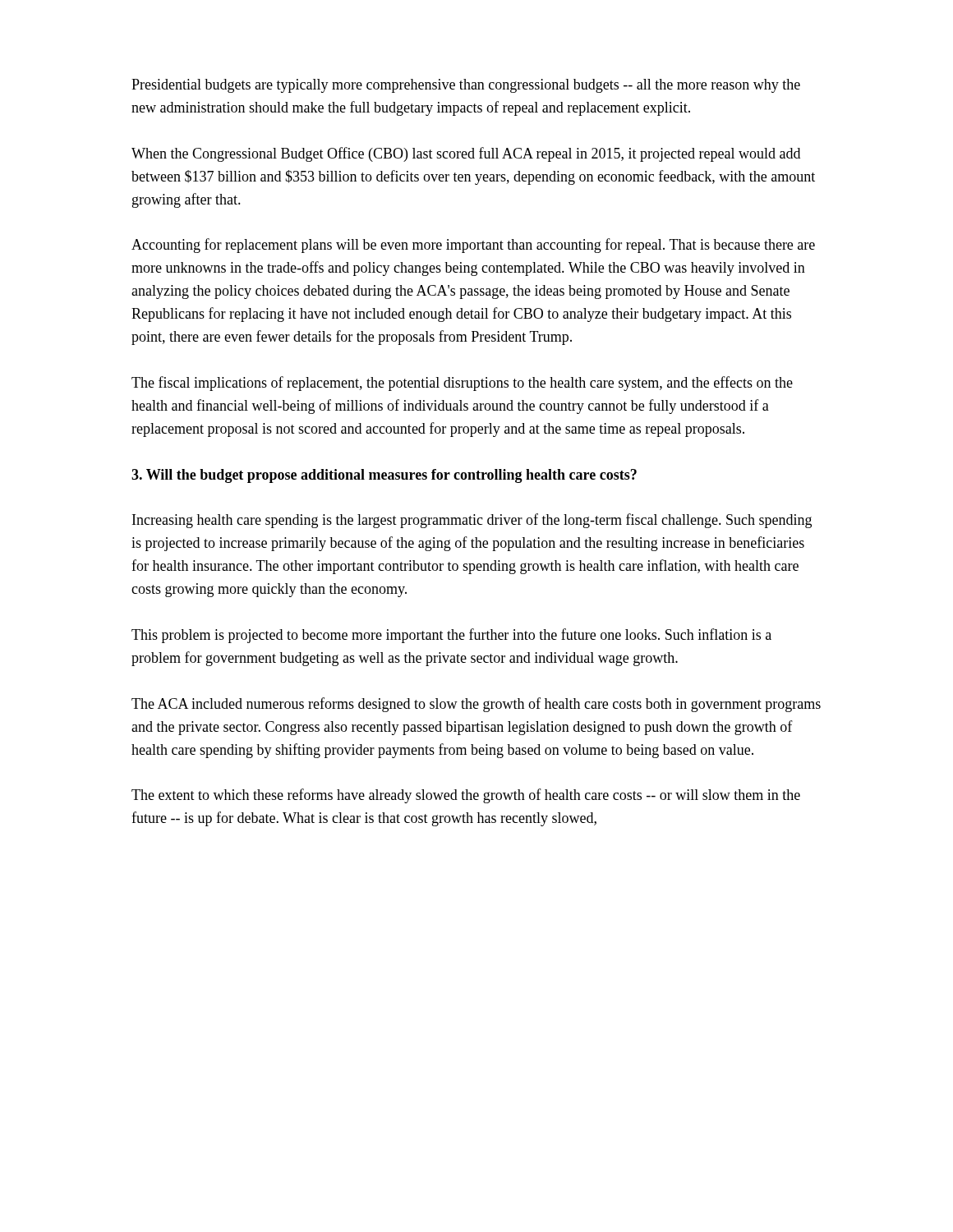The image size is (953, 1232).
Task: Find the text block containing "When the Congressional Budget Office (CBO)"
Action: tap(473, 176)
